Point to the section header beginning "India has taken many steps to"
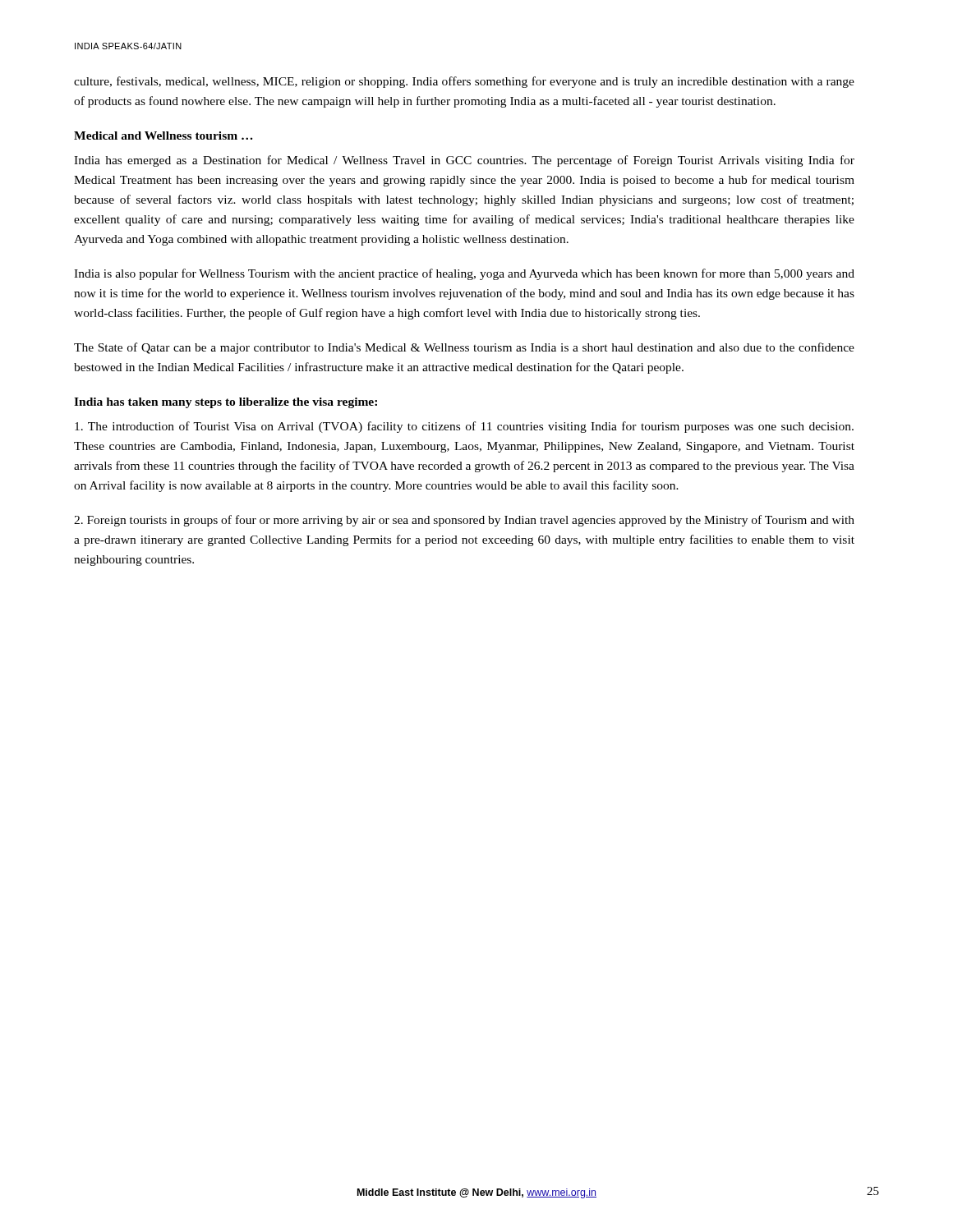The height and width of the screenshot is (1232, 953). [x=226, y=401]
